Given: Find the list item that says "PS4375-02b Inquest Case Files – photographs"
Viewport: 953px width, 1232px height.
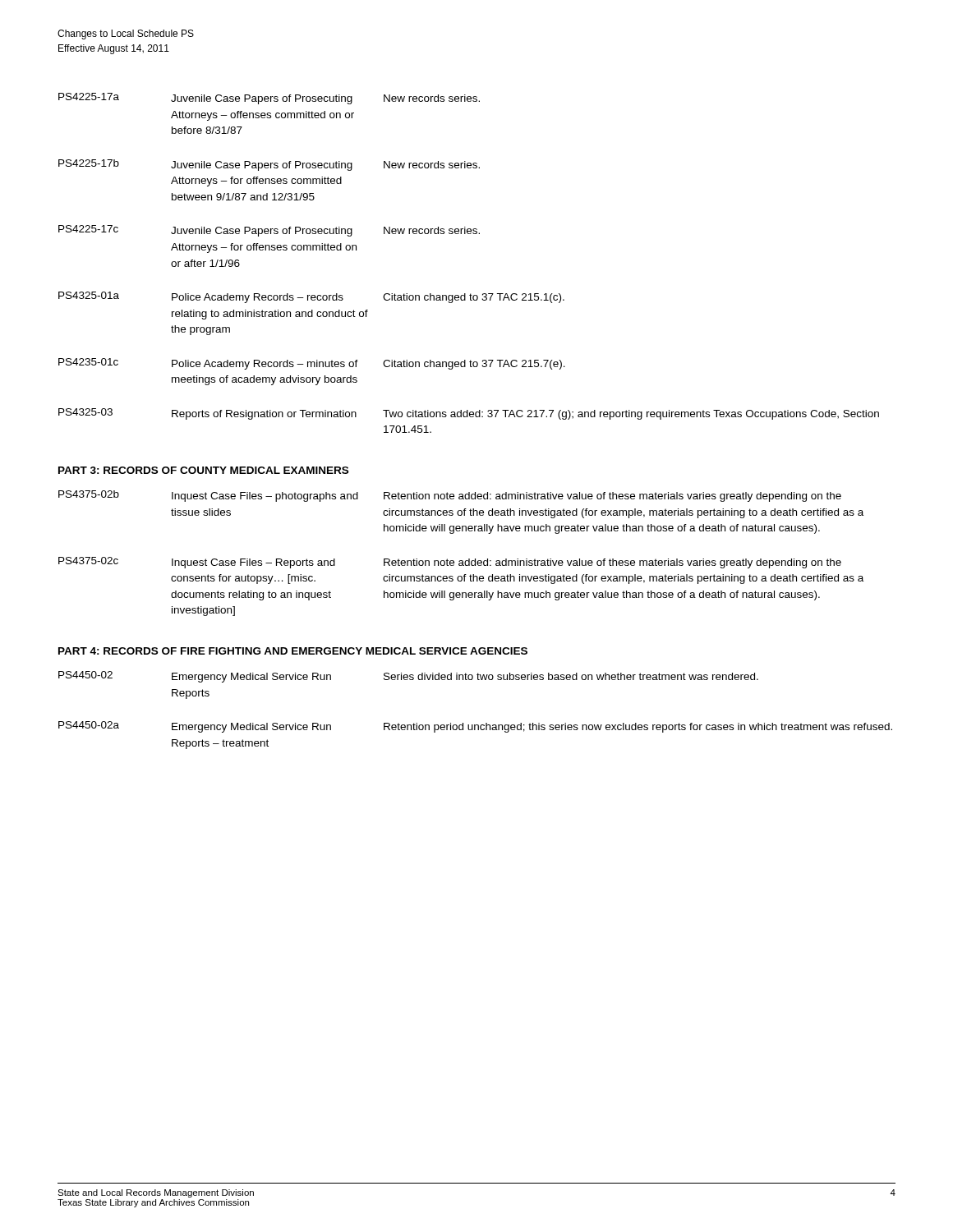Looking at the screenshot, I should point(476,512).
